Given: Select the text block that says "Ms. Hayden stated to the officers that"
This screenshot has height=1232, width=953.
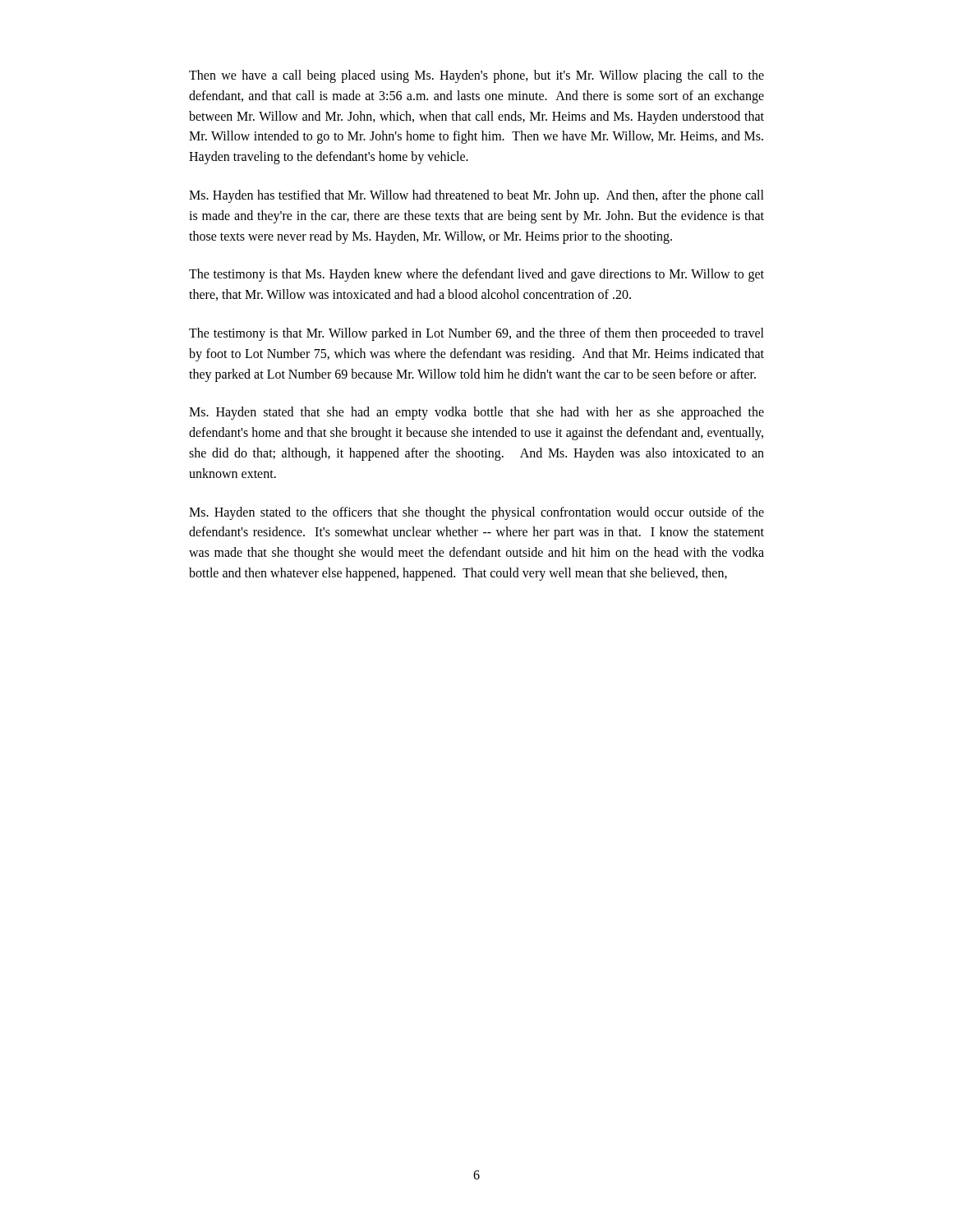Looking at the screenshot, I should (476, 542).
